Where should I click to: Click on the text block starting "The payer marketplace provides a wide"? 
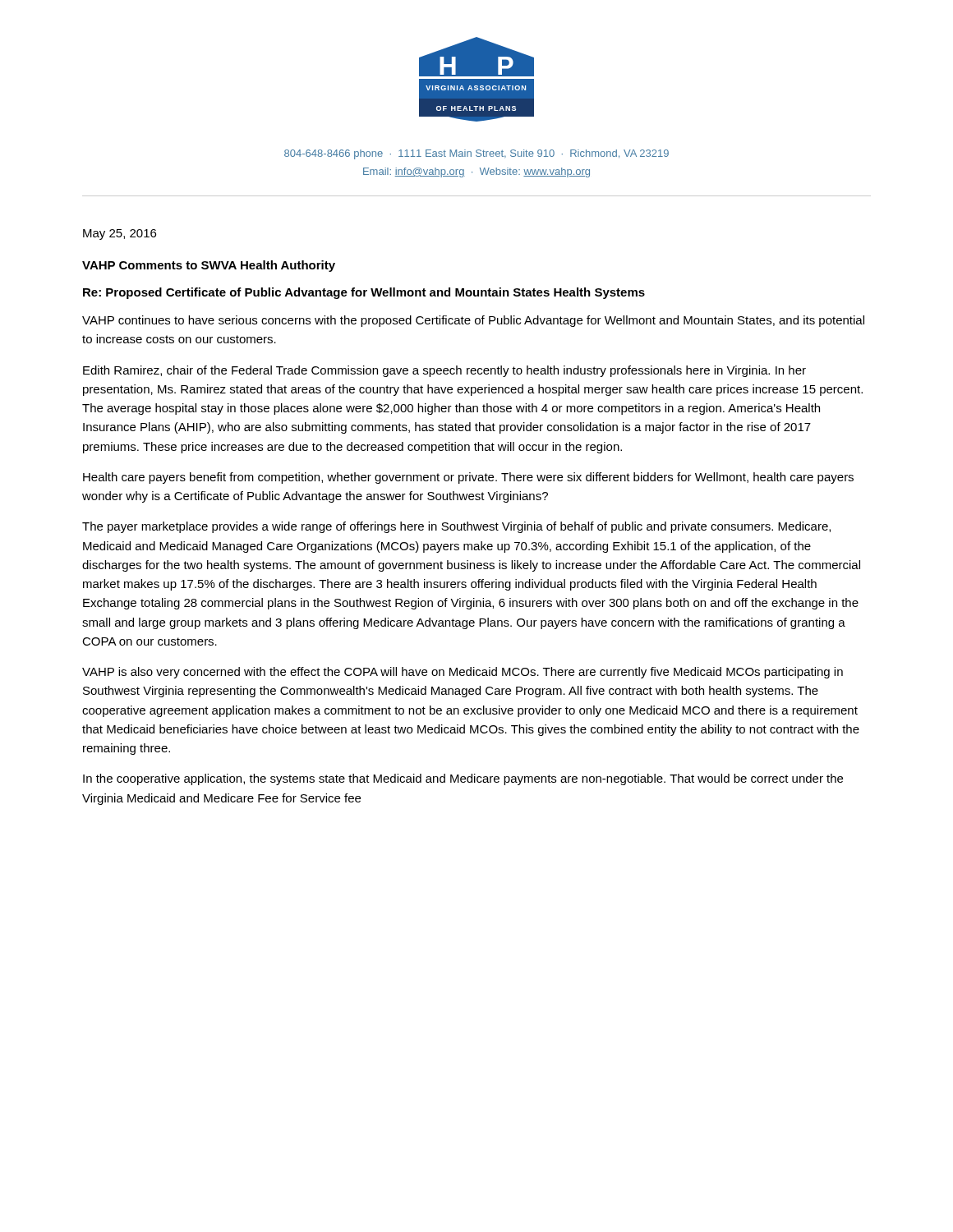click(472, 584)
